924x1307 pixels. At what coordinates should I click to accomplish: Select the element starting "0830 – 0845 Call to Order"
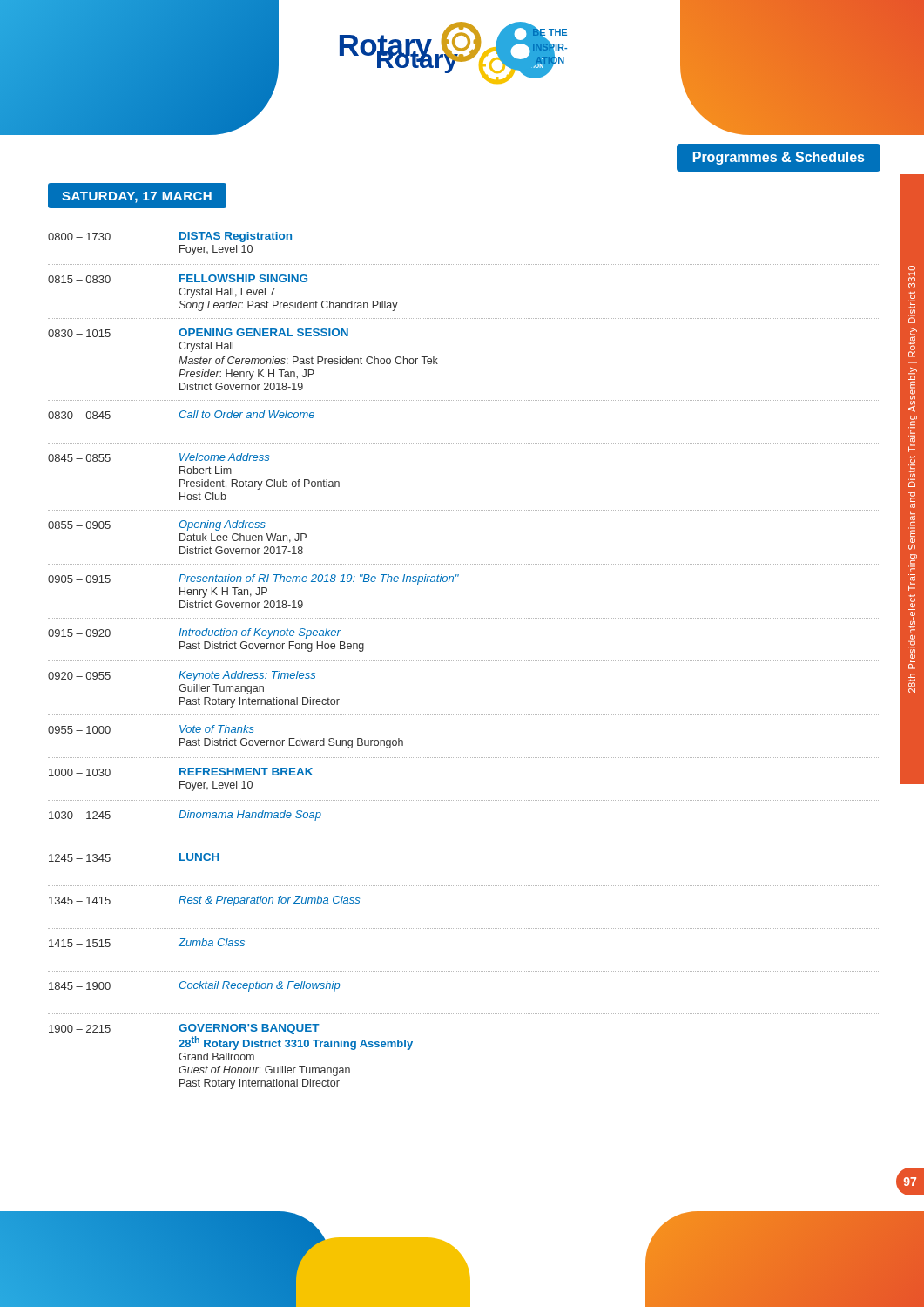181,415
